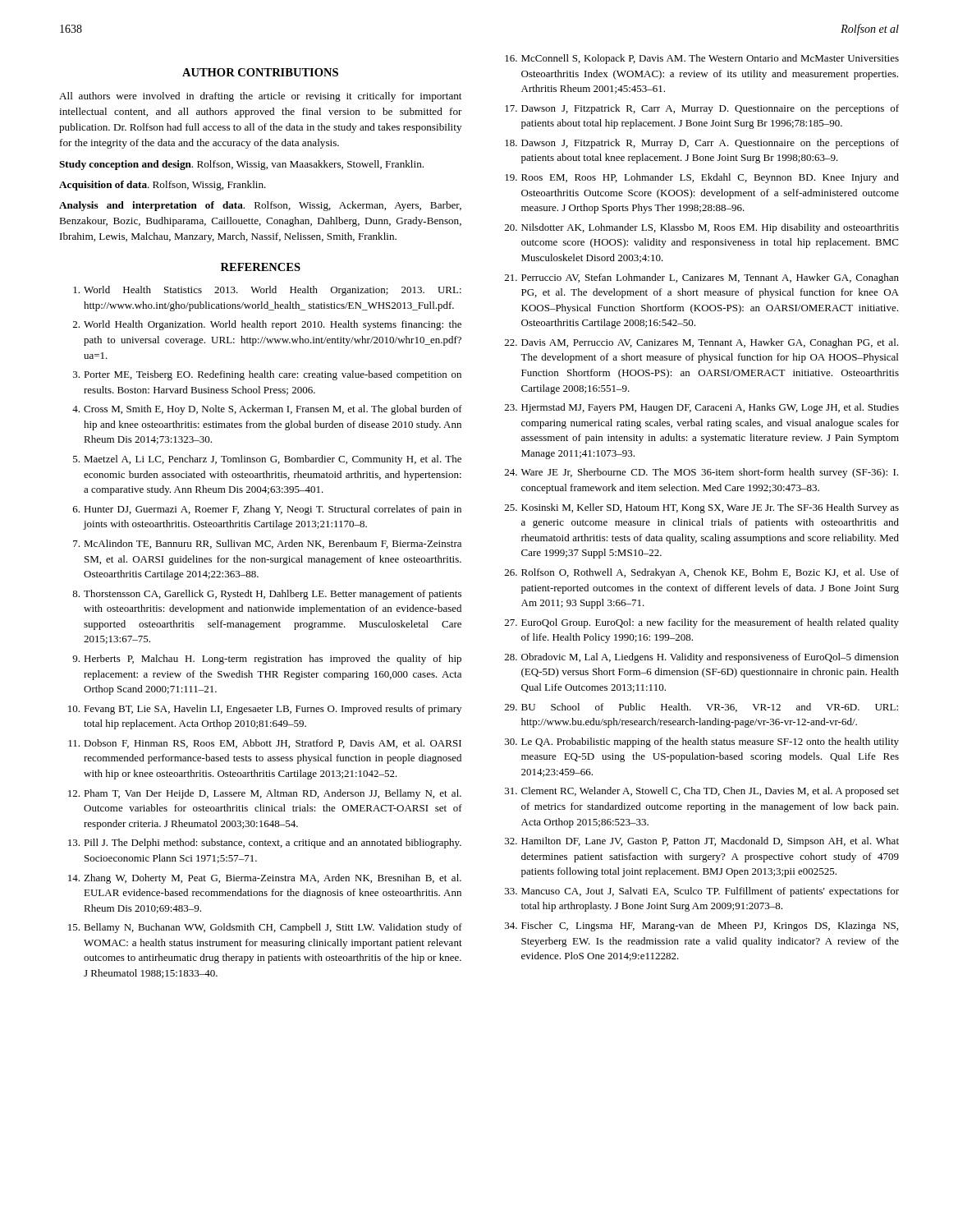The image size is (958, 1232).
Task: Select the list item with the text "10. Fevang BT, Lie SA,"
Action: tap(260, 716)
